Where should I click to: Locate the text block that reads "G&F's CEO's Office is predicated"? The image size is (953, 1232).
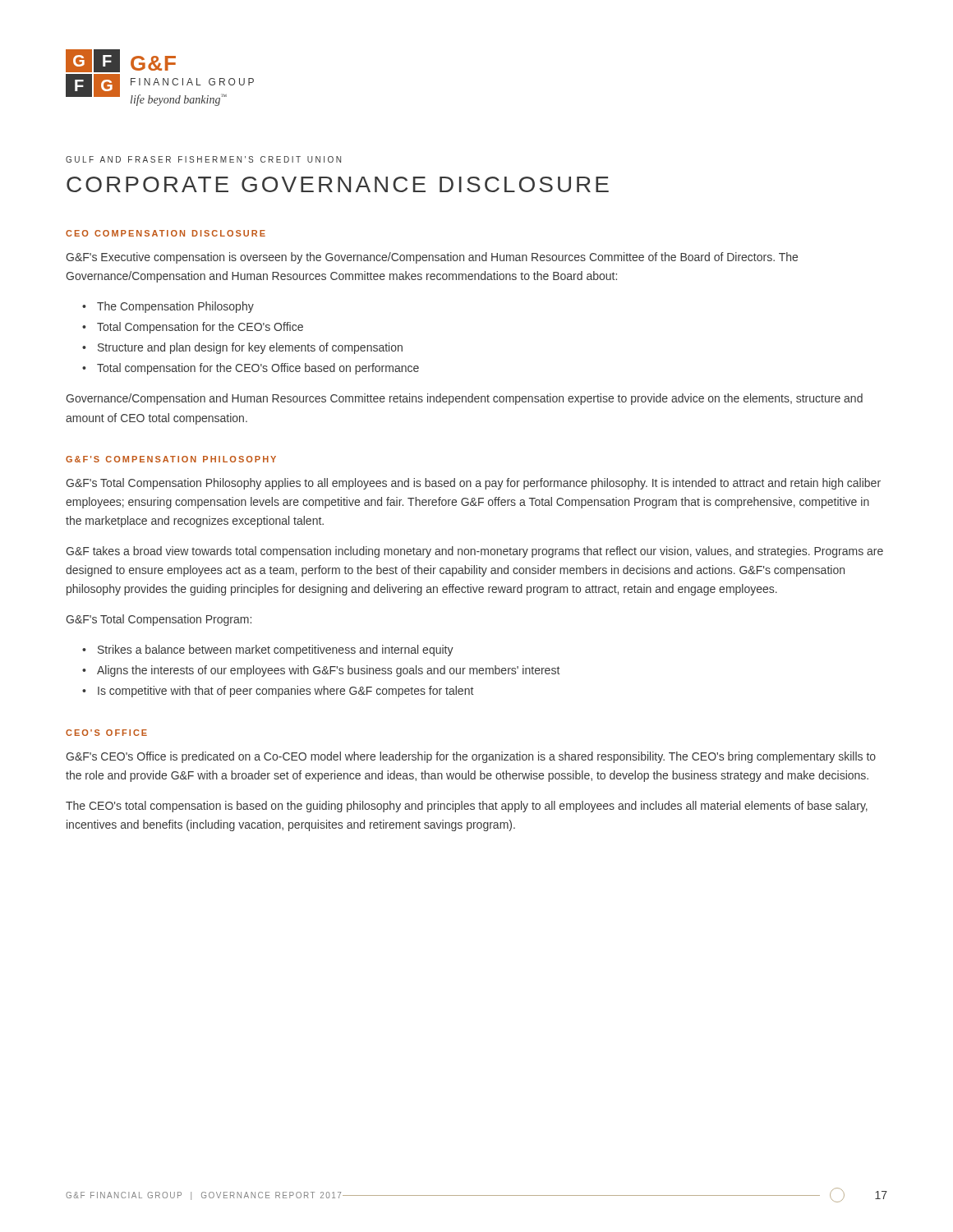[x=471, y=766]
